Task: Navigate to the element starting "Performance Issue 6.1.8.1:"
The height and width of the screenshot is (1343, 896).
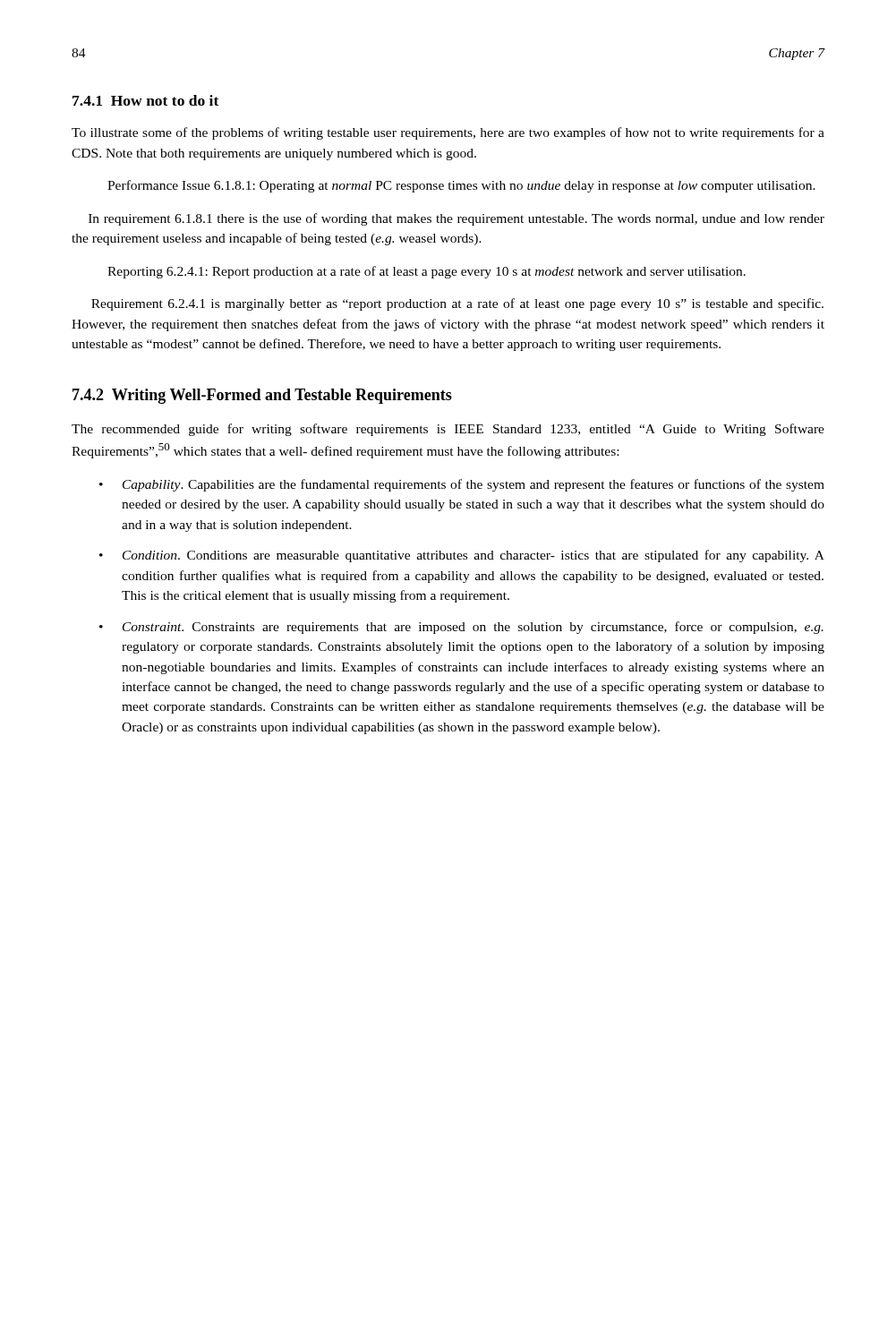Action: point(462,185)
